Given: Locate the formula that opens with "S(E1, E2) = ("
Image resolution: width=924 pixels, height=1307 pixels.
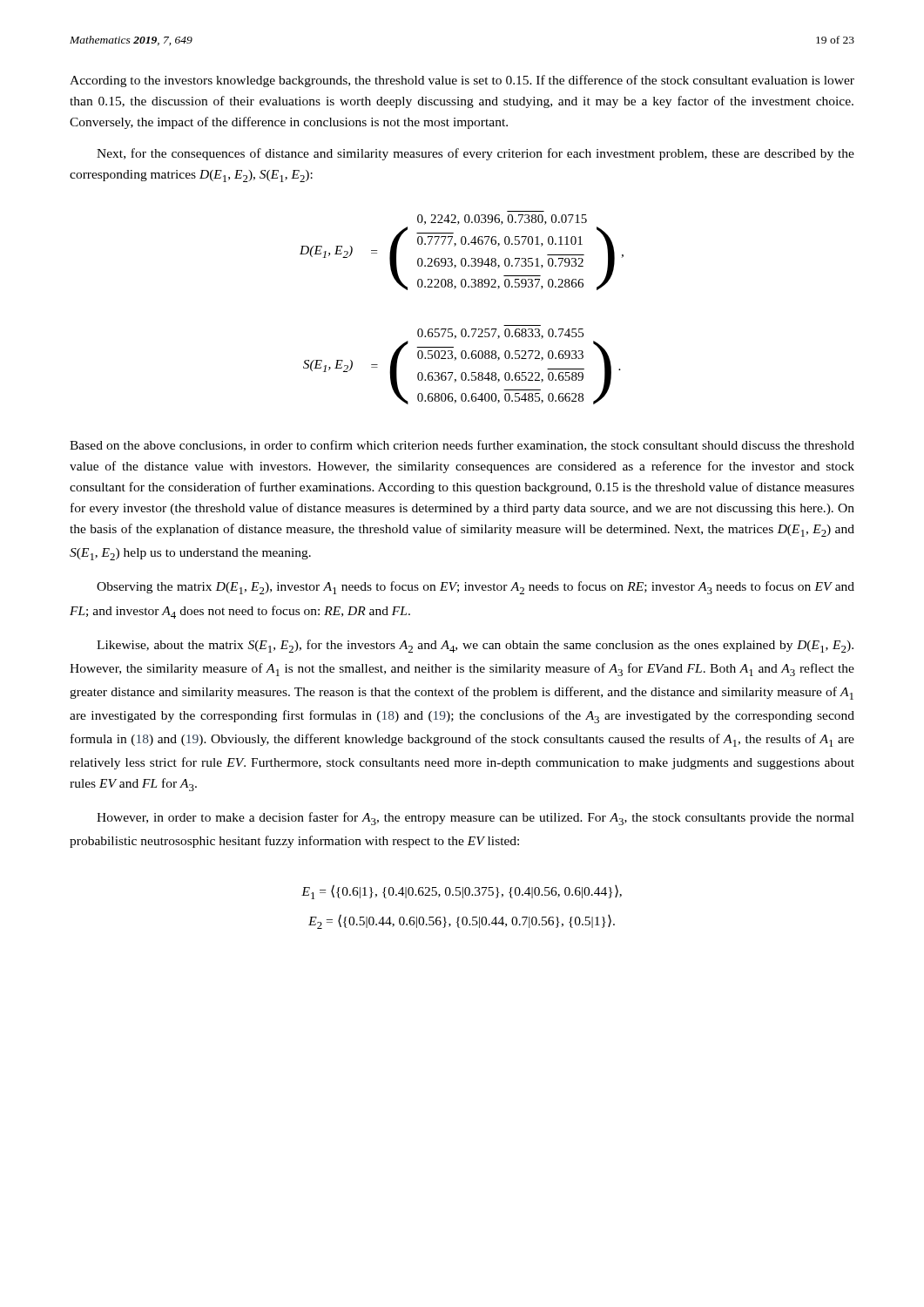Looking at the screenshot, I should [462, 366].
